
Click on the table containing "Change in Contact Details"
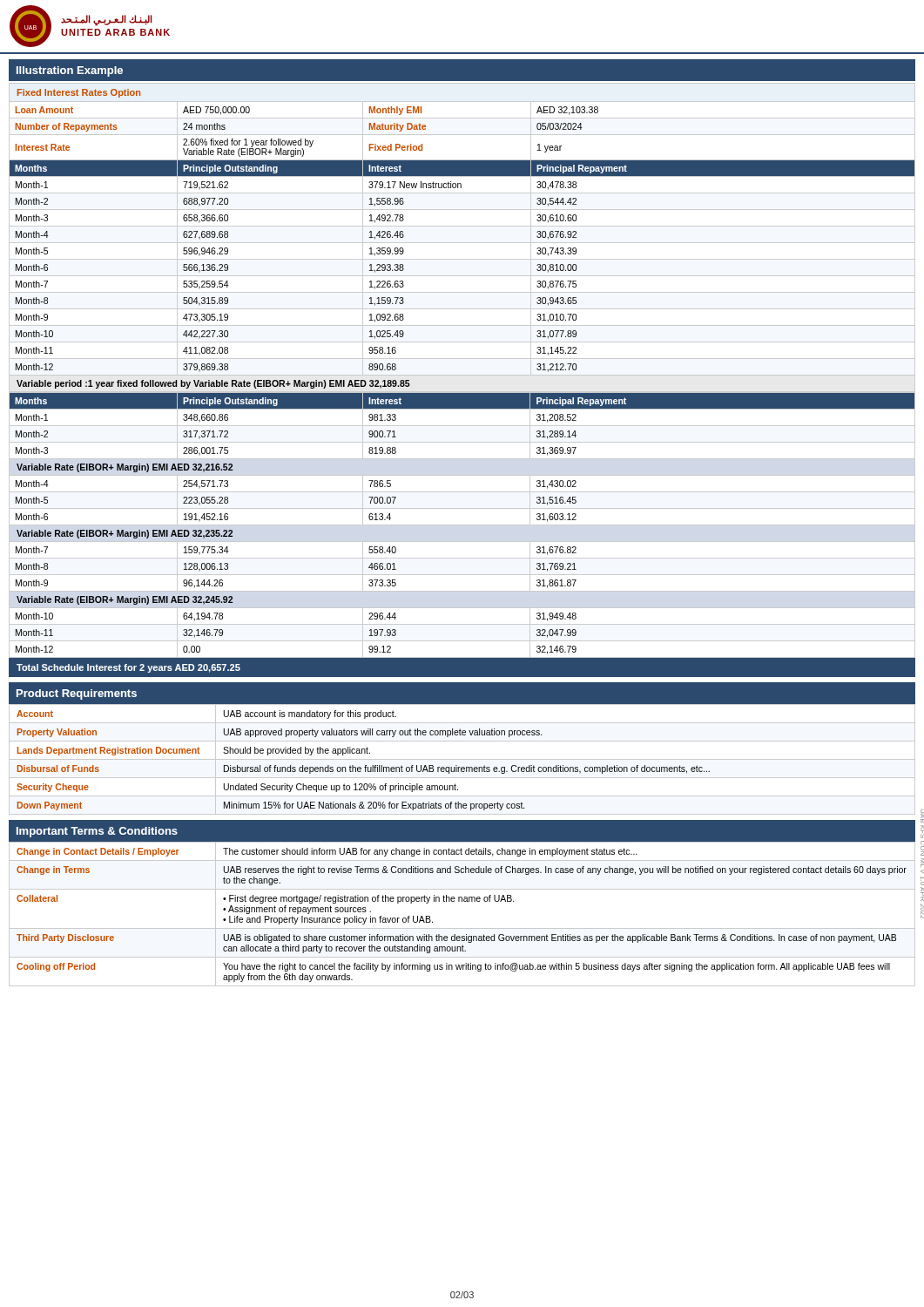click(x=462, y=914)
